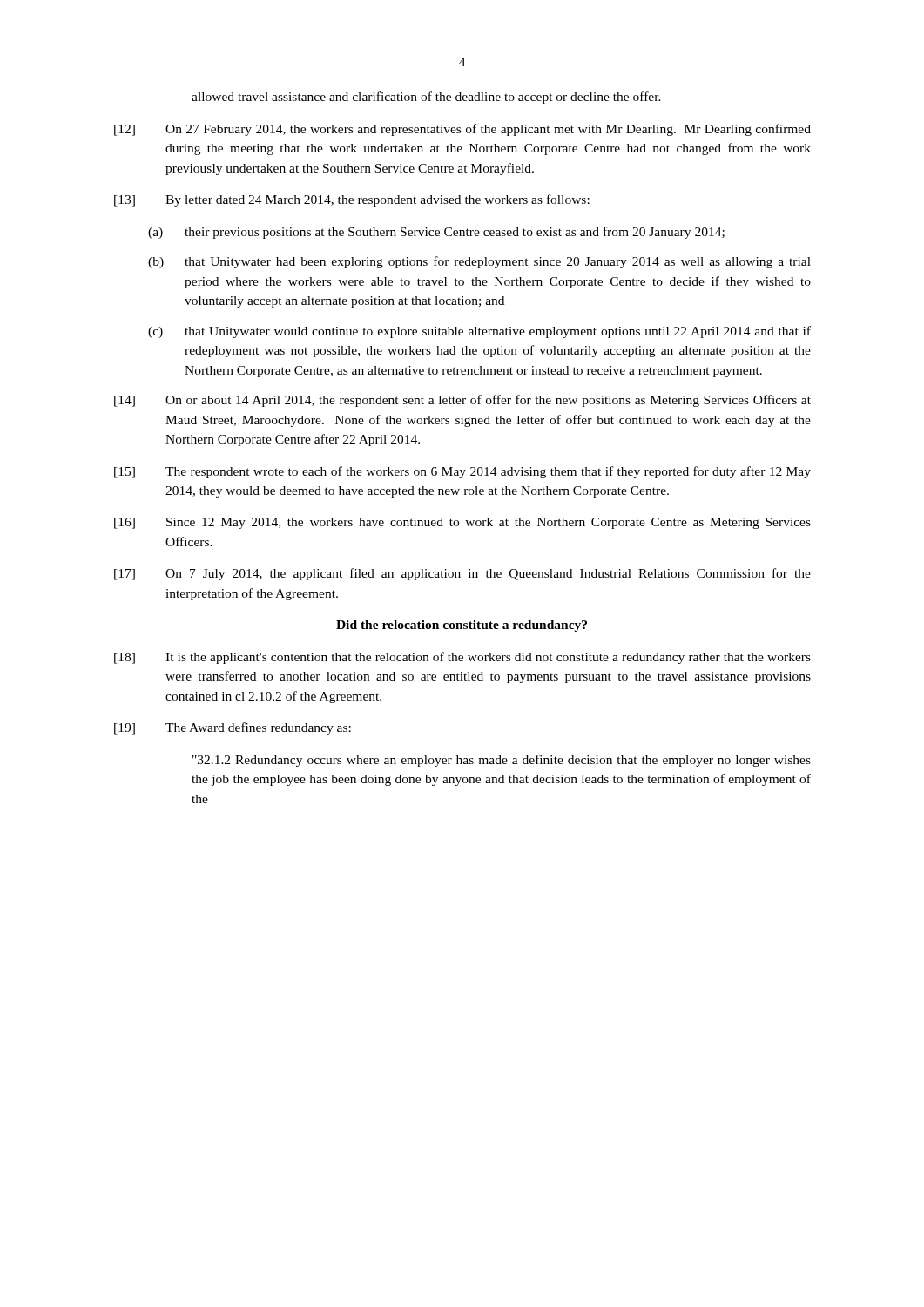Screen dimensions: 1307x924
Task: Locate the block of text that opens with ""32.1.2 Redundancy occurs where"
Action: 501,779
